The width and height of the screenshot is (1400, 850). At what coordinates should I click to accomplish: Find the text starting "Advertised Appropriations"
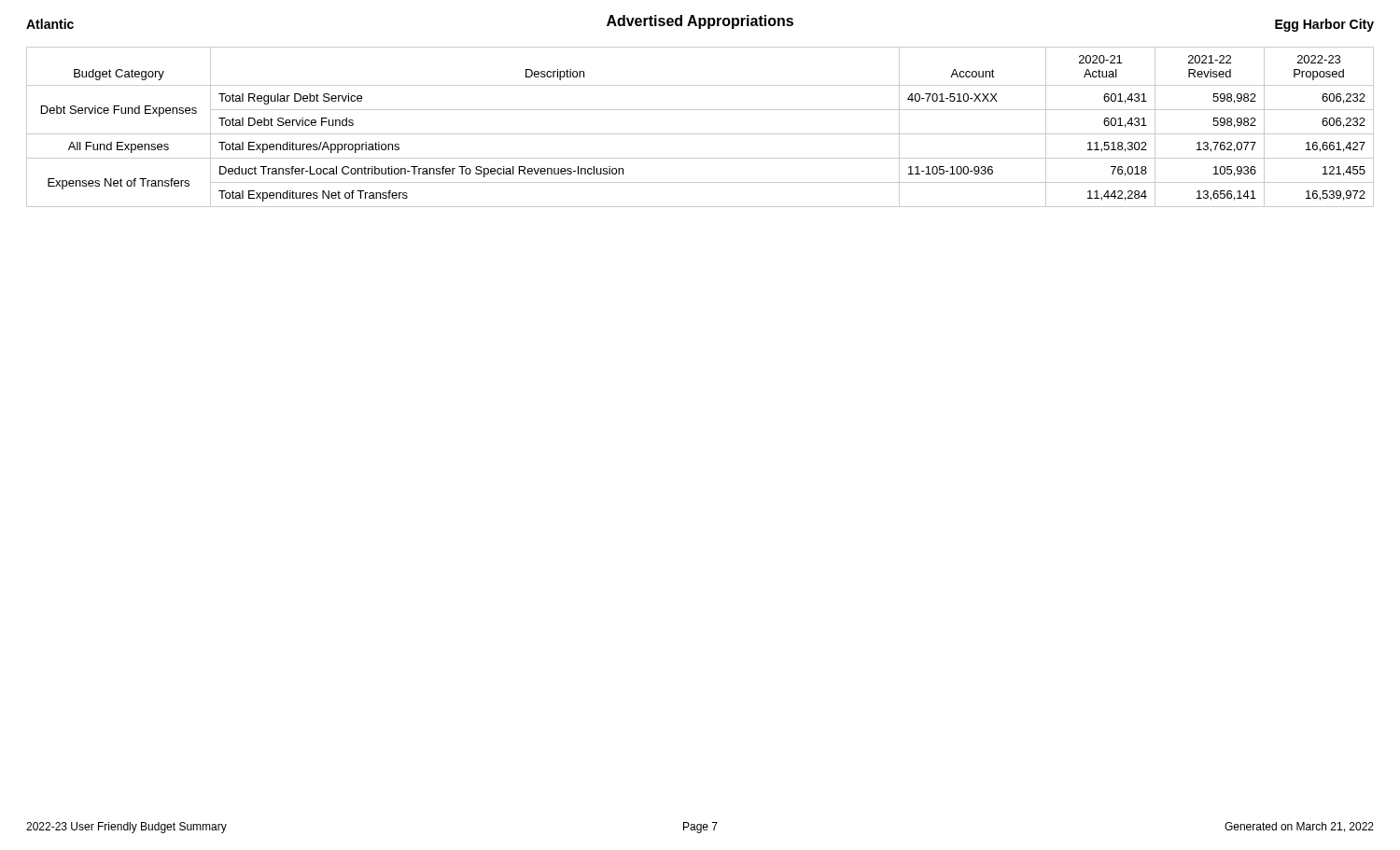pos(700,21)
